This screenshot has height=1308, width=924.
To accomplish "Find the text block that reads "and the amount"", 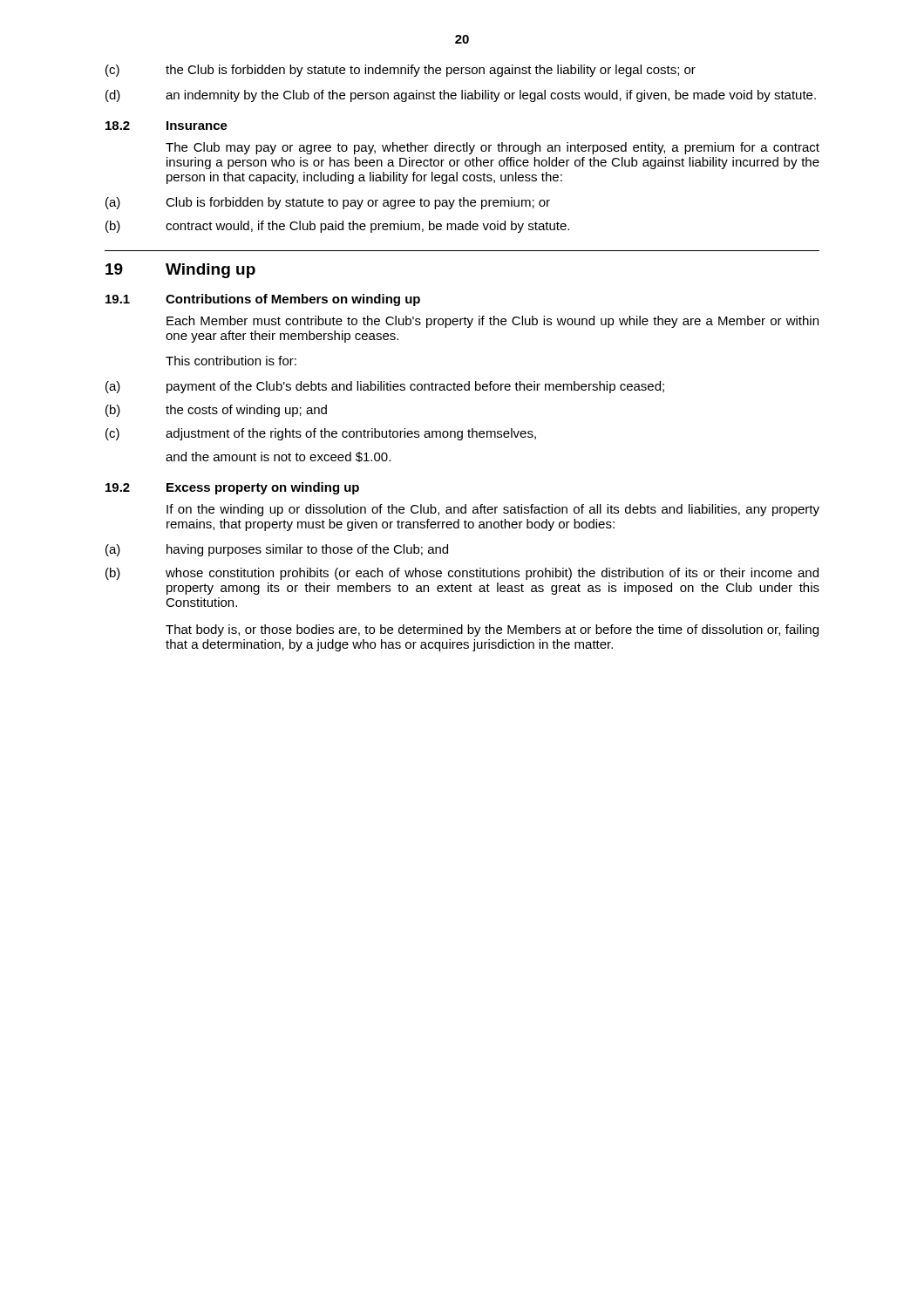I will [279, 456].
